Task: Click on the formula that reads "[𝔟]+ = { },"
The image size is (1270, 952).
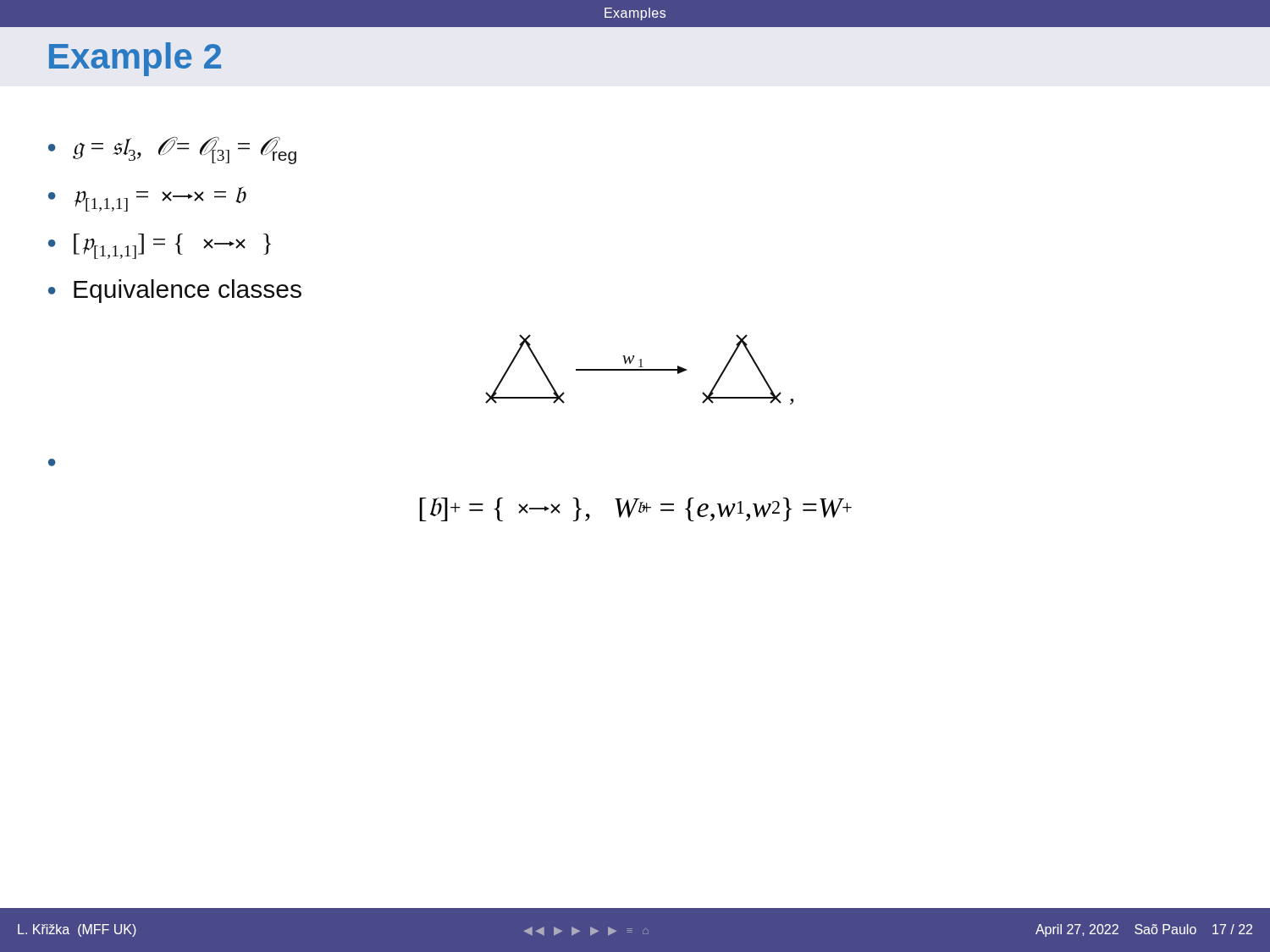Action: (635, 507)
